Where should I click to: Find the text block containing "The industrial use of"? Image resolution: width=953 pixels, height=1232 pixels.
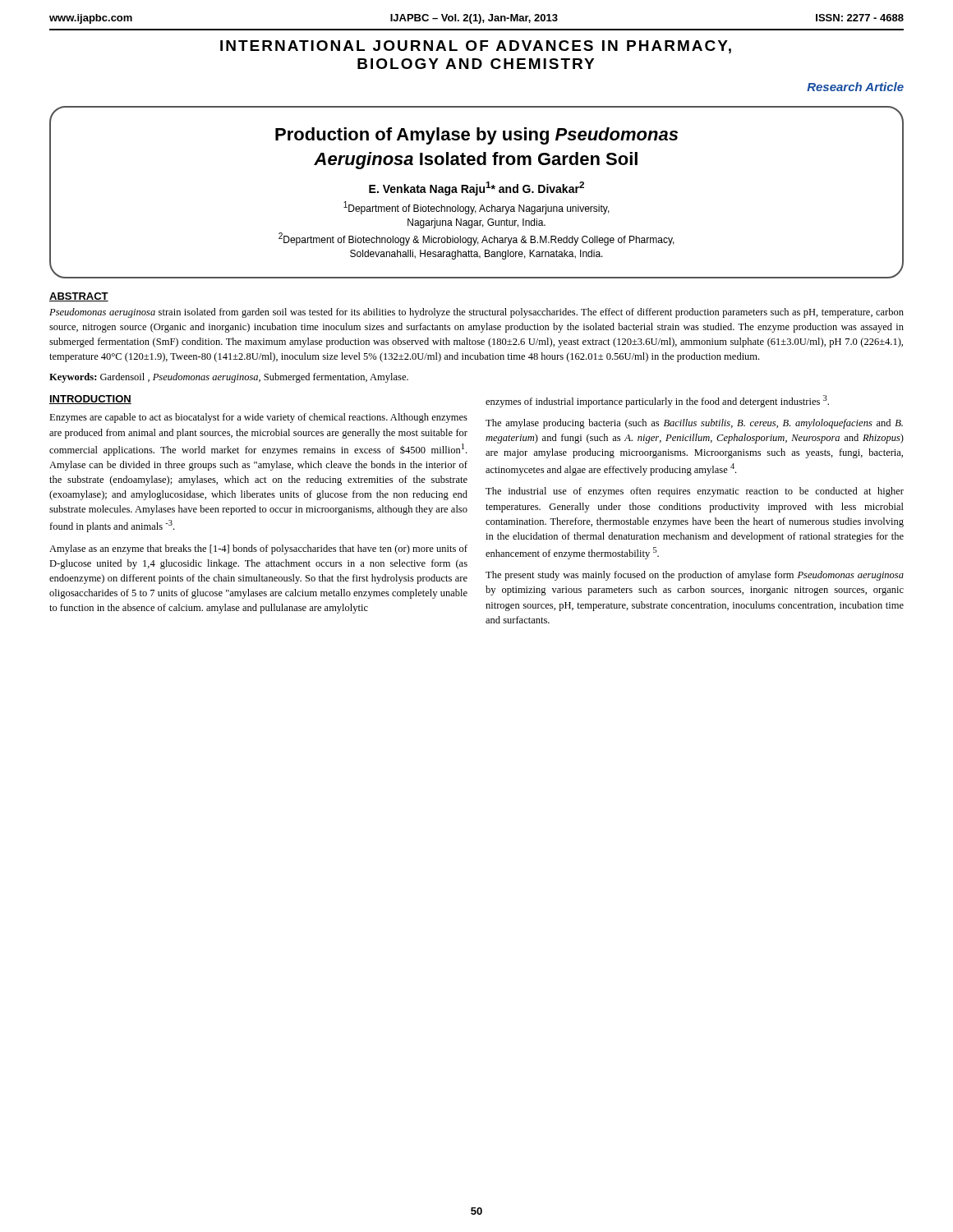click(x=695, y=523)
